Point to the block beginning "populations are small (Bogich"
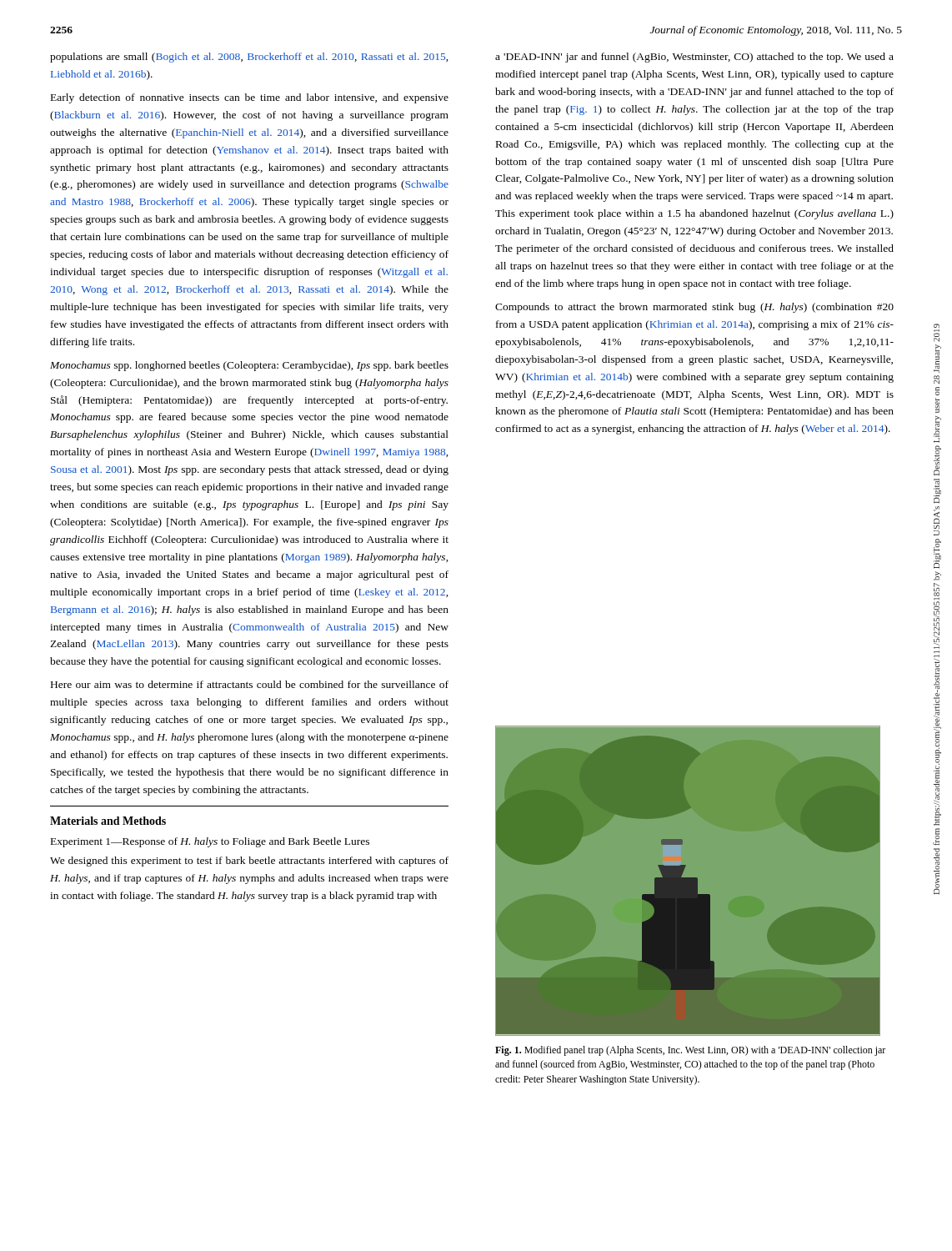This screenshot has width=952, height=1251. [249, 66]
